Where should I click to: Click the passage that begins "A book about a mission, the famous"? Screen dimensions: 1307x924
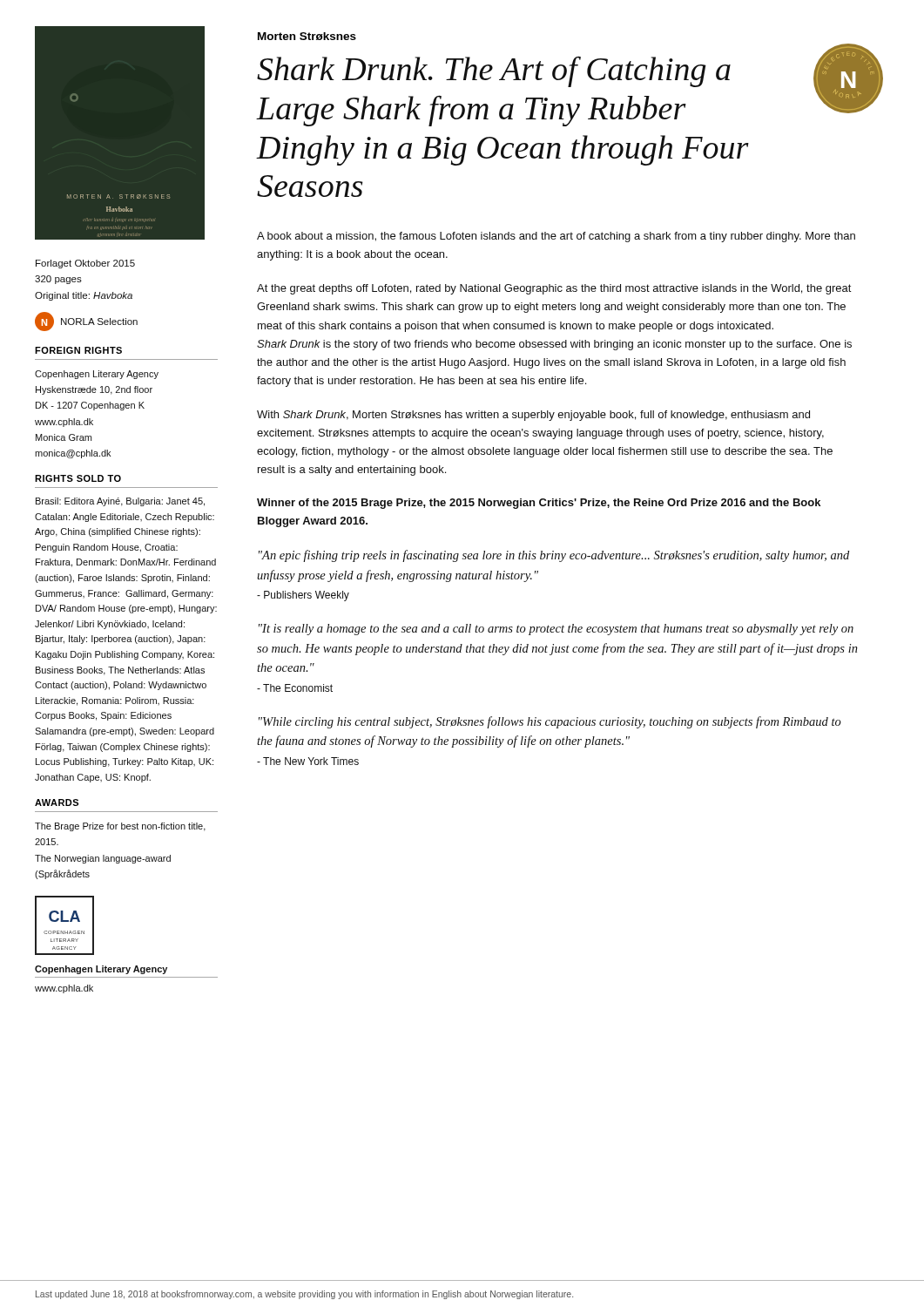click(556, 245)
